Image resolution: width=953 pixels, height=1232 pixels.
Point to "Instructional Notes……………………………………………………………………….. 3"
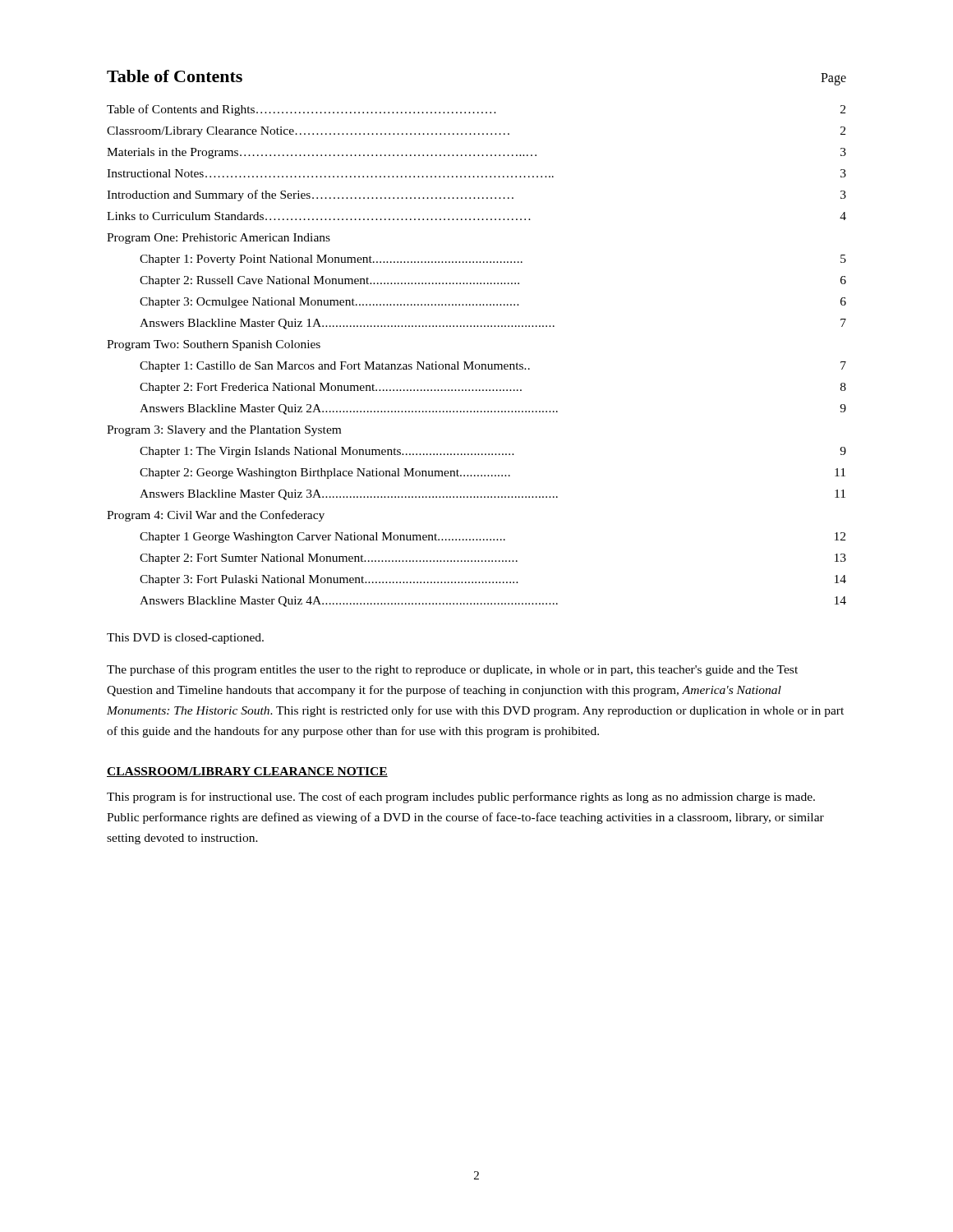click(x=476, y=173)
